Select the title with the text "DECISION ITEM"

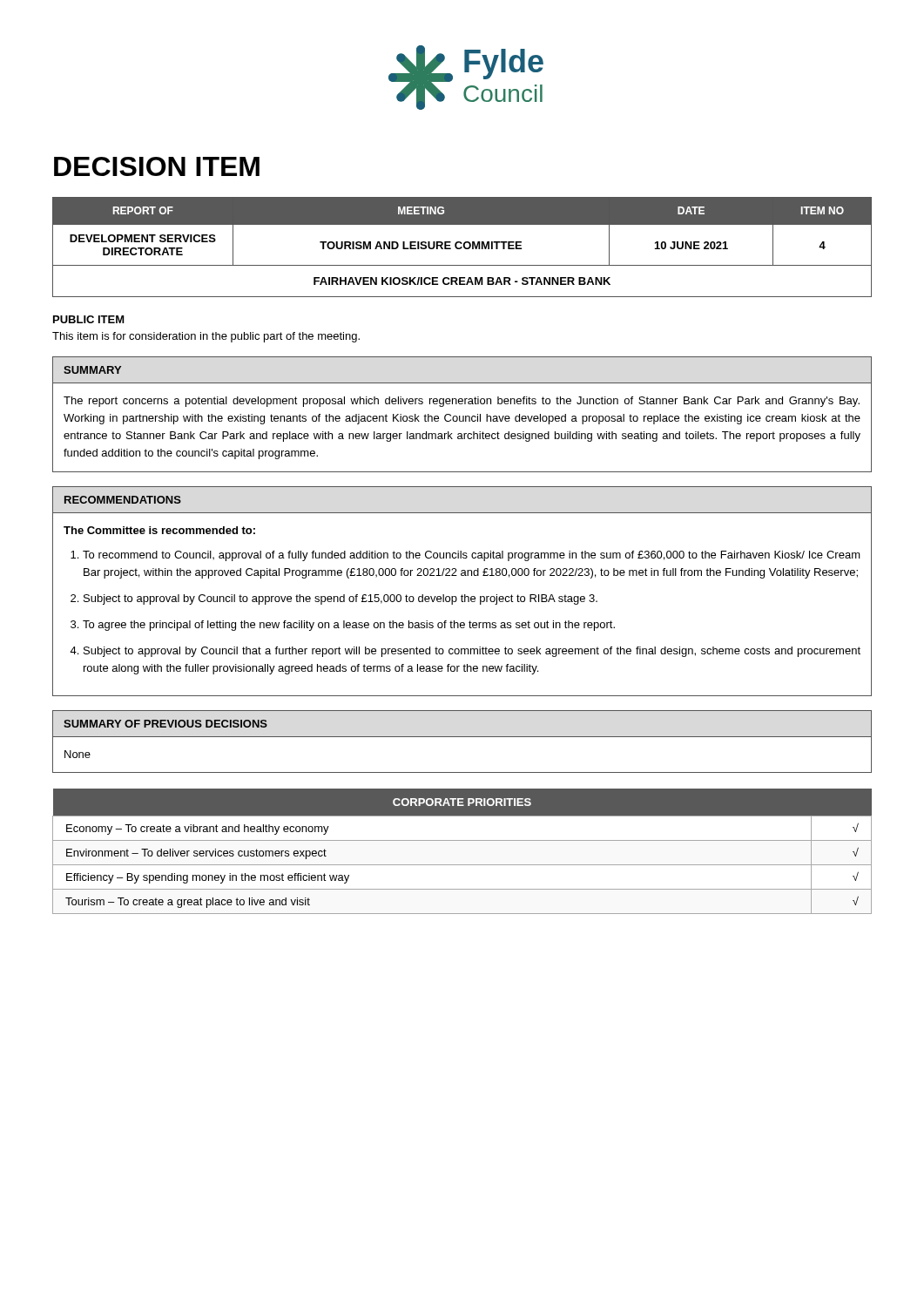coord(157,166)
